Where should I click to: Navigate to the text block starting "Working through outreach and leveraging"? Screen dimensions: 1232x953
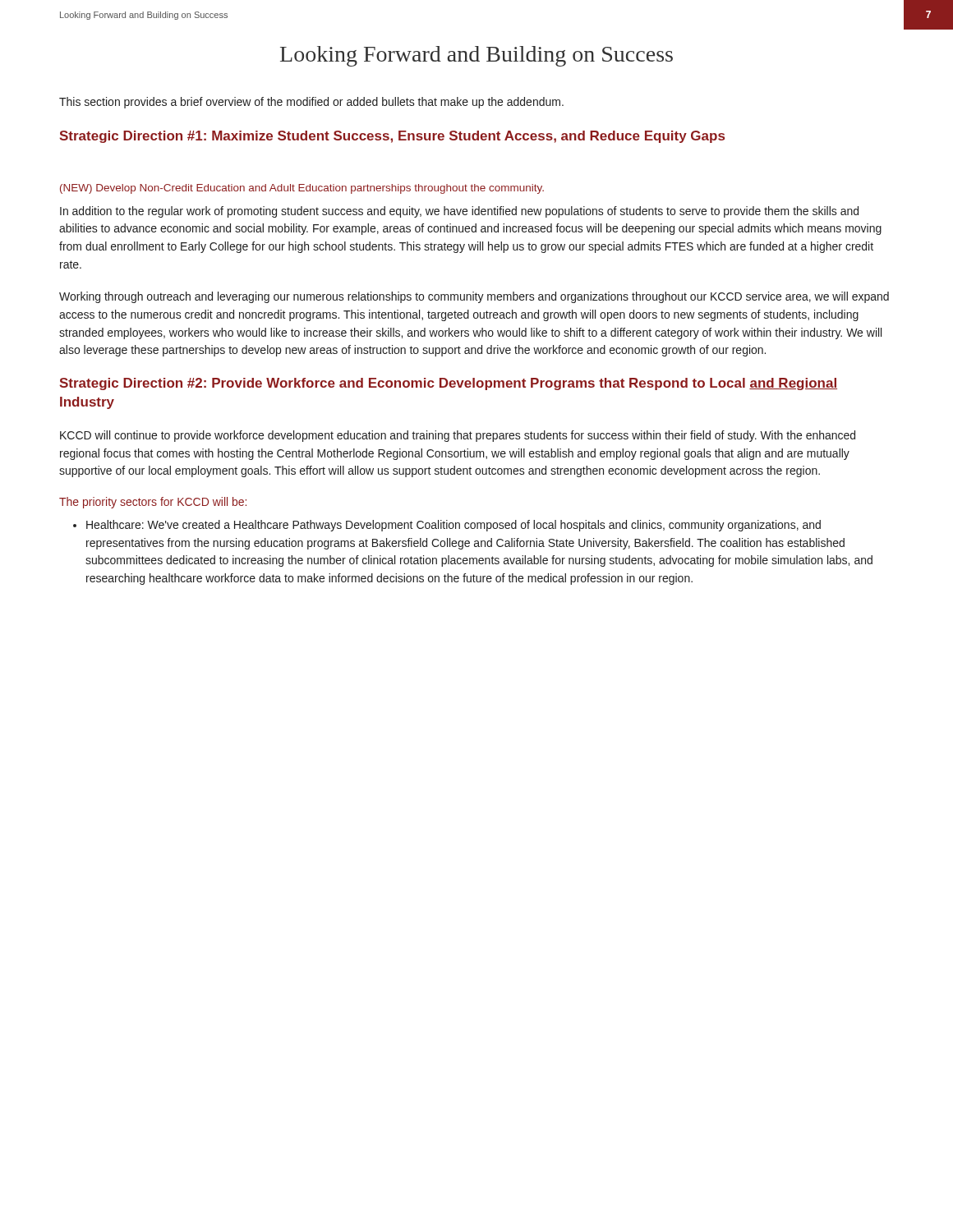click(x=476, y=324)
